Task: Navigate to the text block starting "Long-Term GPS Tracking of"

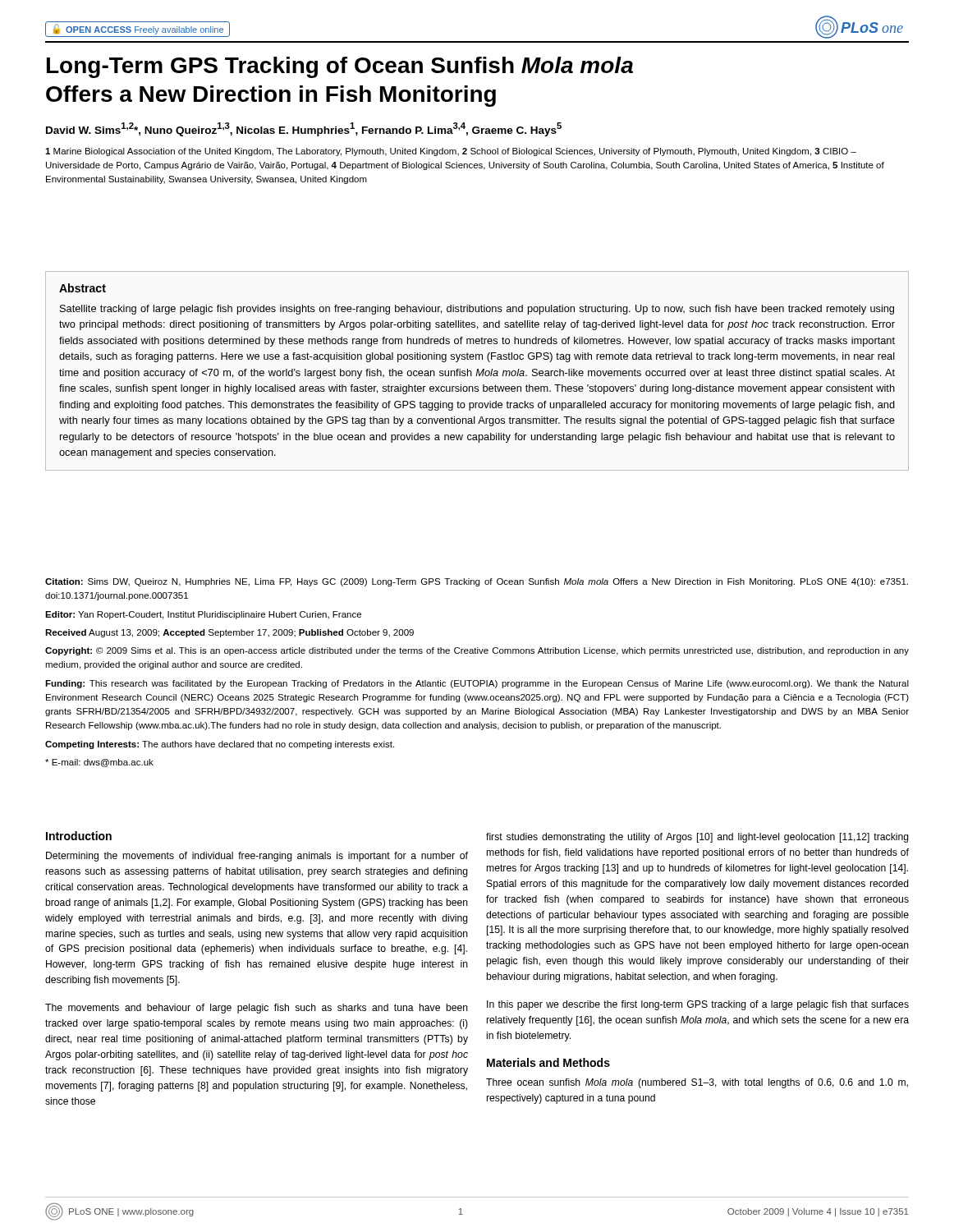Action: click(339, 80)
